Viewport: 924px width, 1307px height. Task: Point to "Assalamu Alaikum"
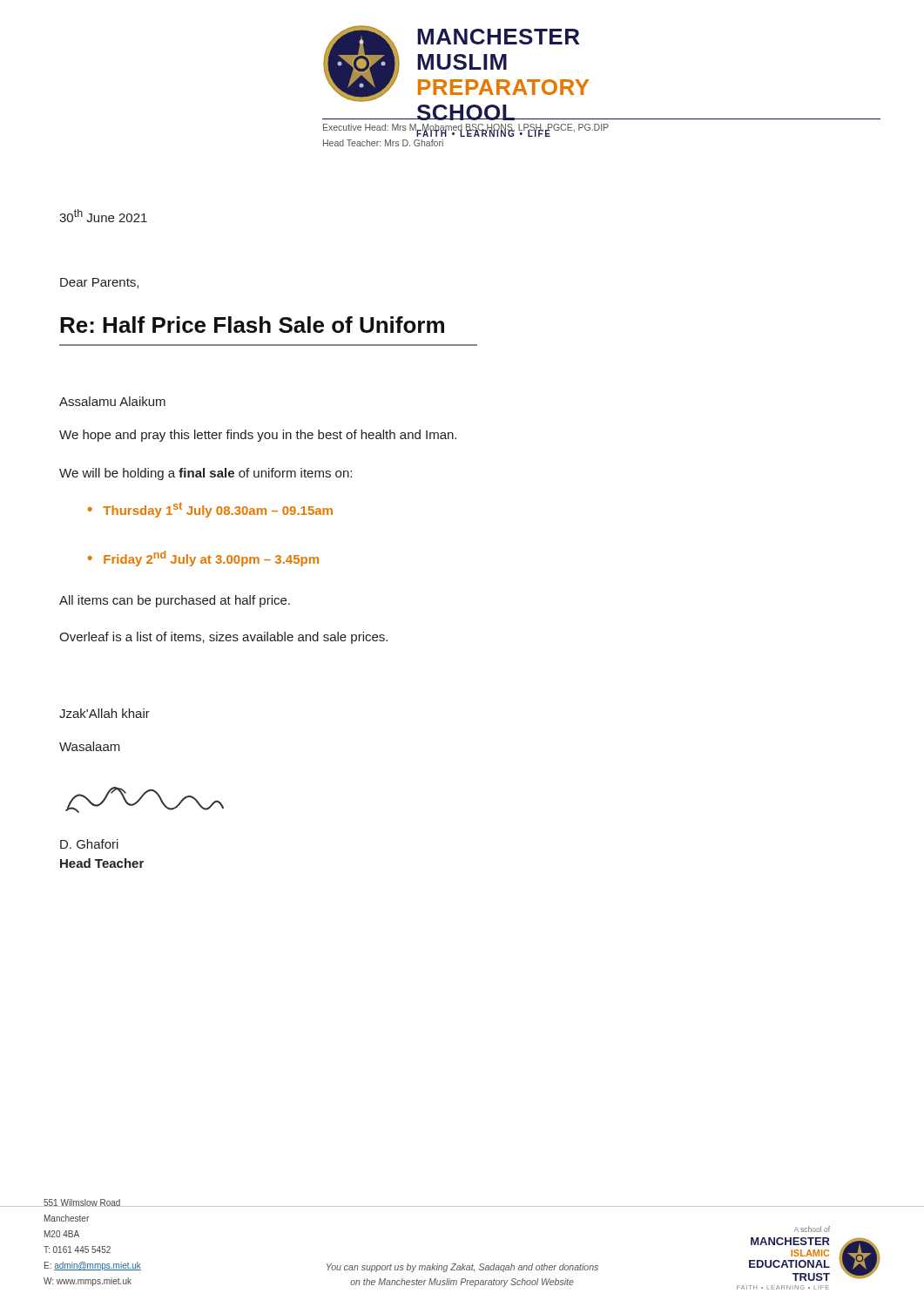[x=113, y=401]
